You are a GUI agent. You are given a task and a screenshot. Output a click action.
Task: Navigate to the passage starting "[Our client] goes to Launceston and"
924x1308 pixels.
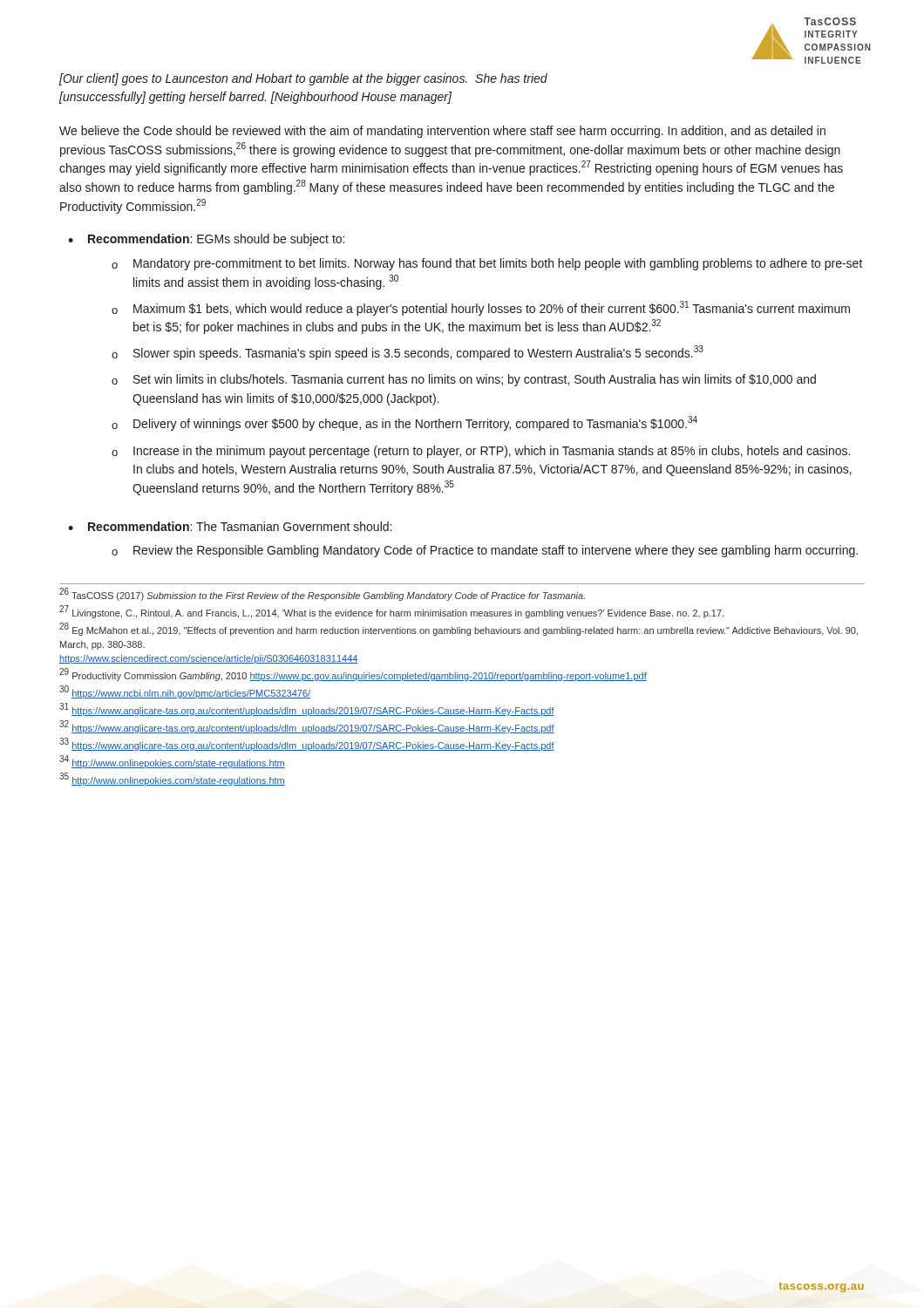click(x=303, y=88)
